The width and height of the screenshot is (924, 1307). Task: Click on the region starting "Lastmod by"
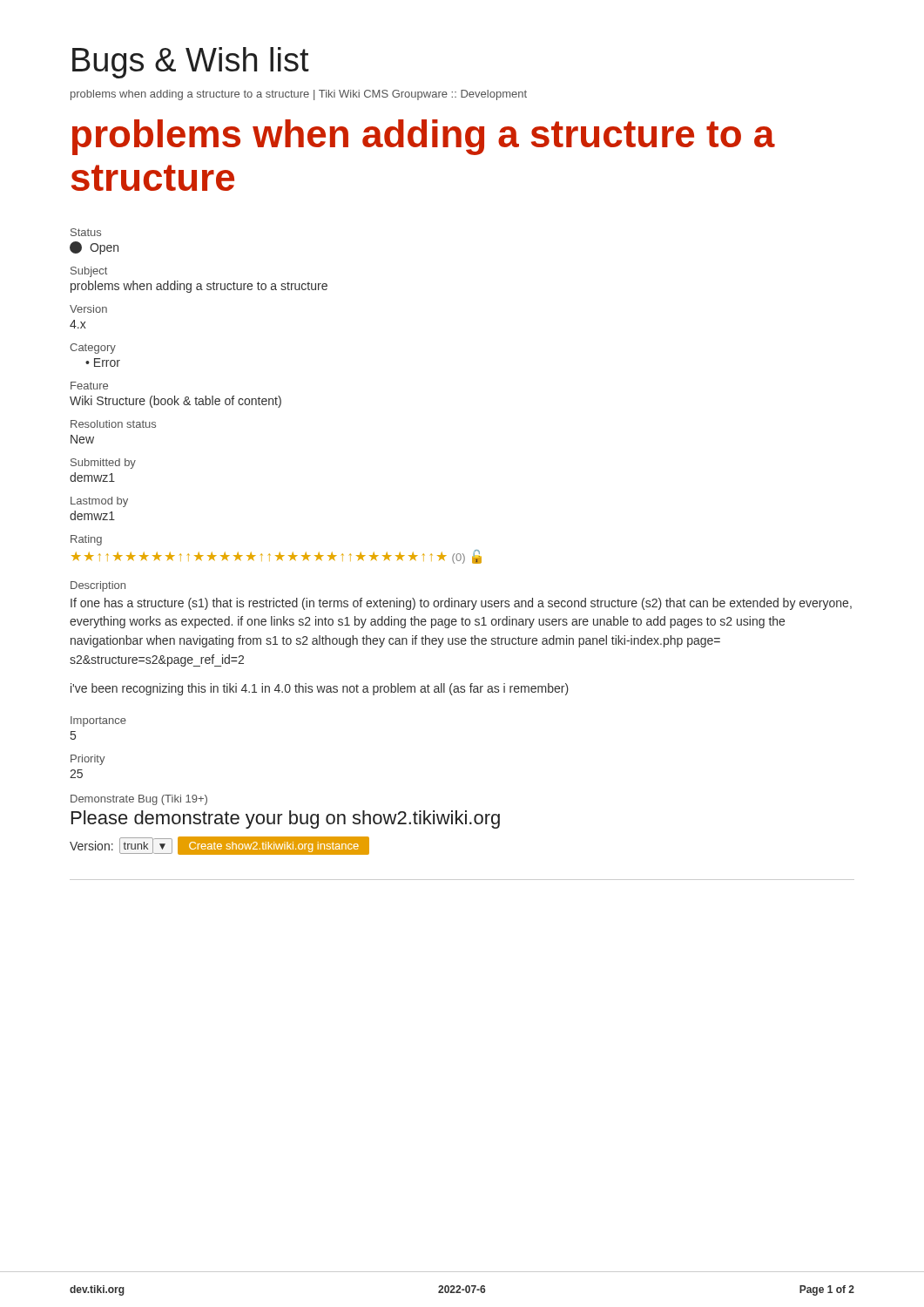point(99,501)
